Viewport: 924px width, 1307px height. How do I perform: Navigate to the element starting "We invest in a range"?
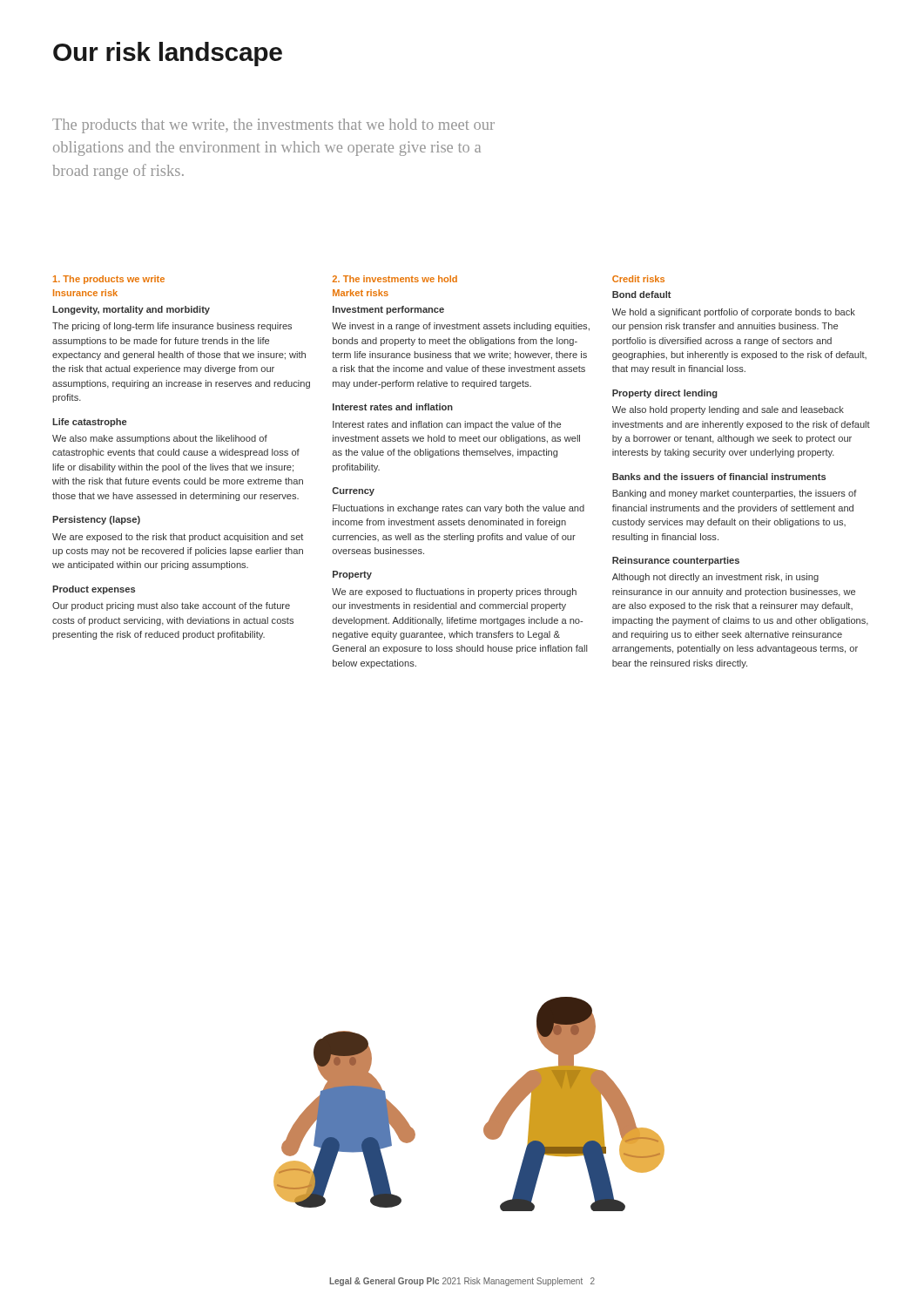click(x=461, y=355)
